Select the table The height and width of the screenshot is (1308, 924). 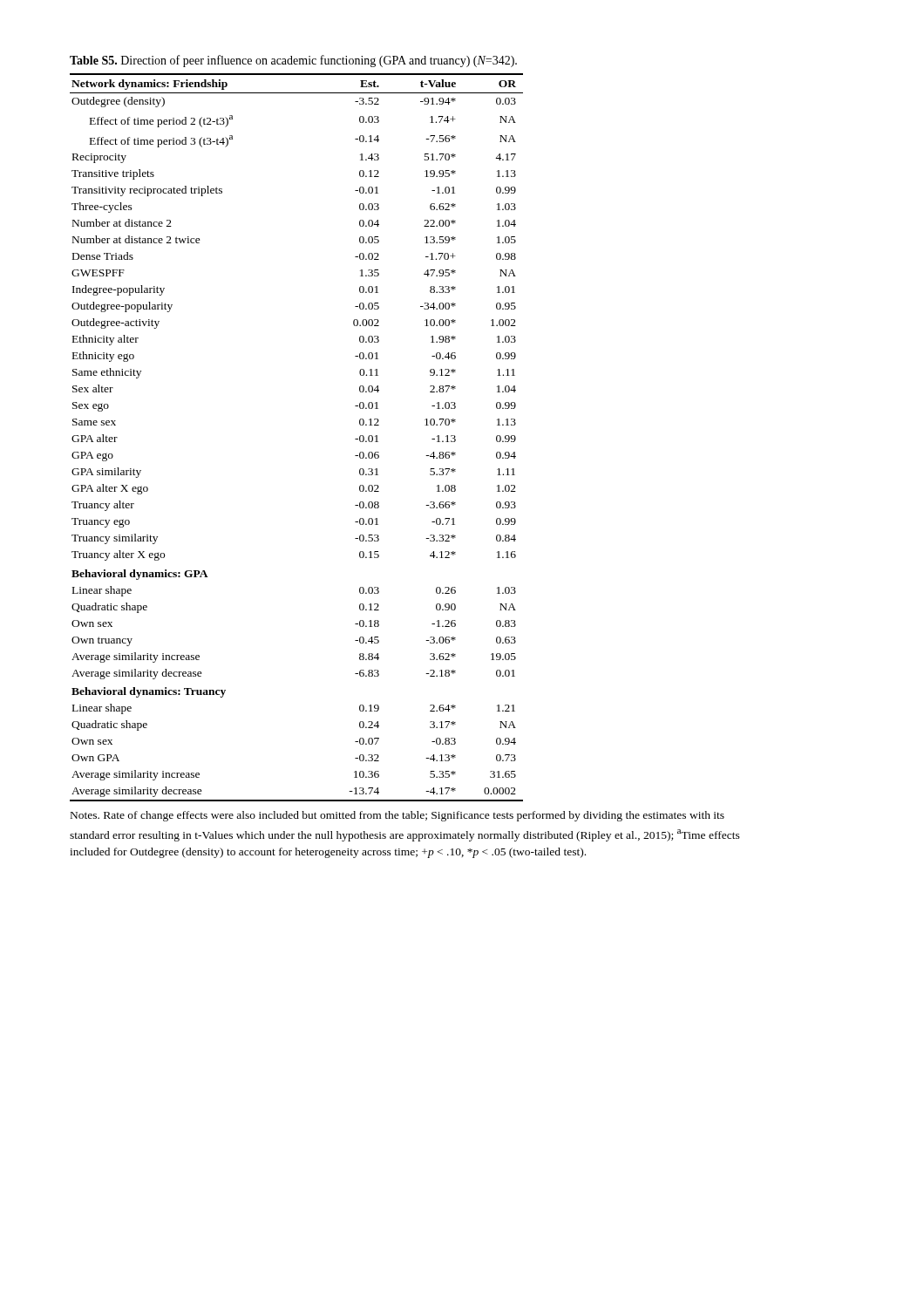coord(462,437)
